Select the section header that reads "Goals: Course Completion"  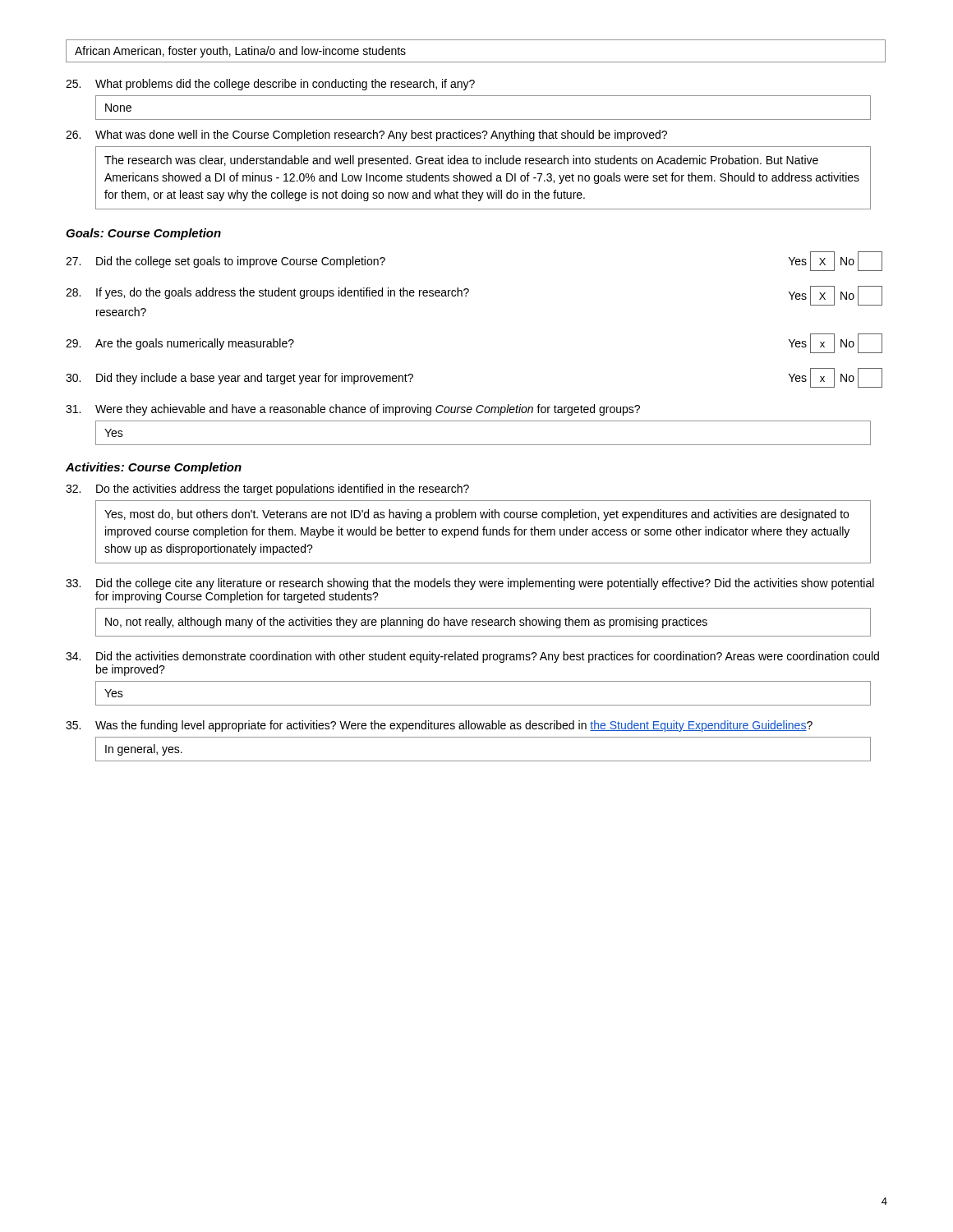coord(143,233)
